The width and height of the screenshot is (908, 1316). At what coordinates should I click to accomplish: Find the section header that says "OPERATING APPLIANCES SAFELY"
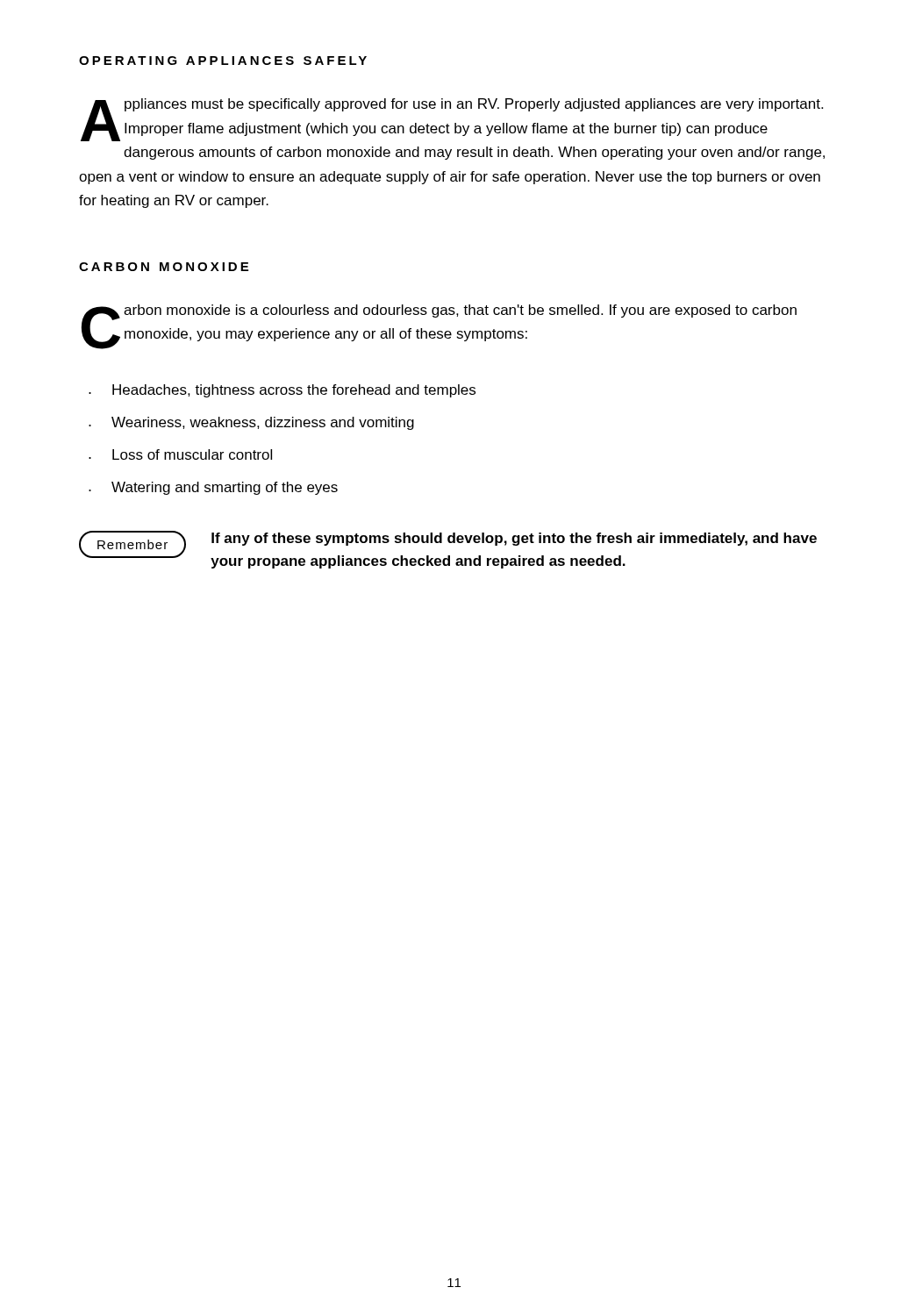coord(223,61)
